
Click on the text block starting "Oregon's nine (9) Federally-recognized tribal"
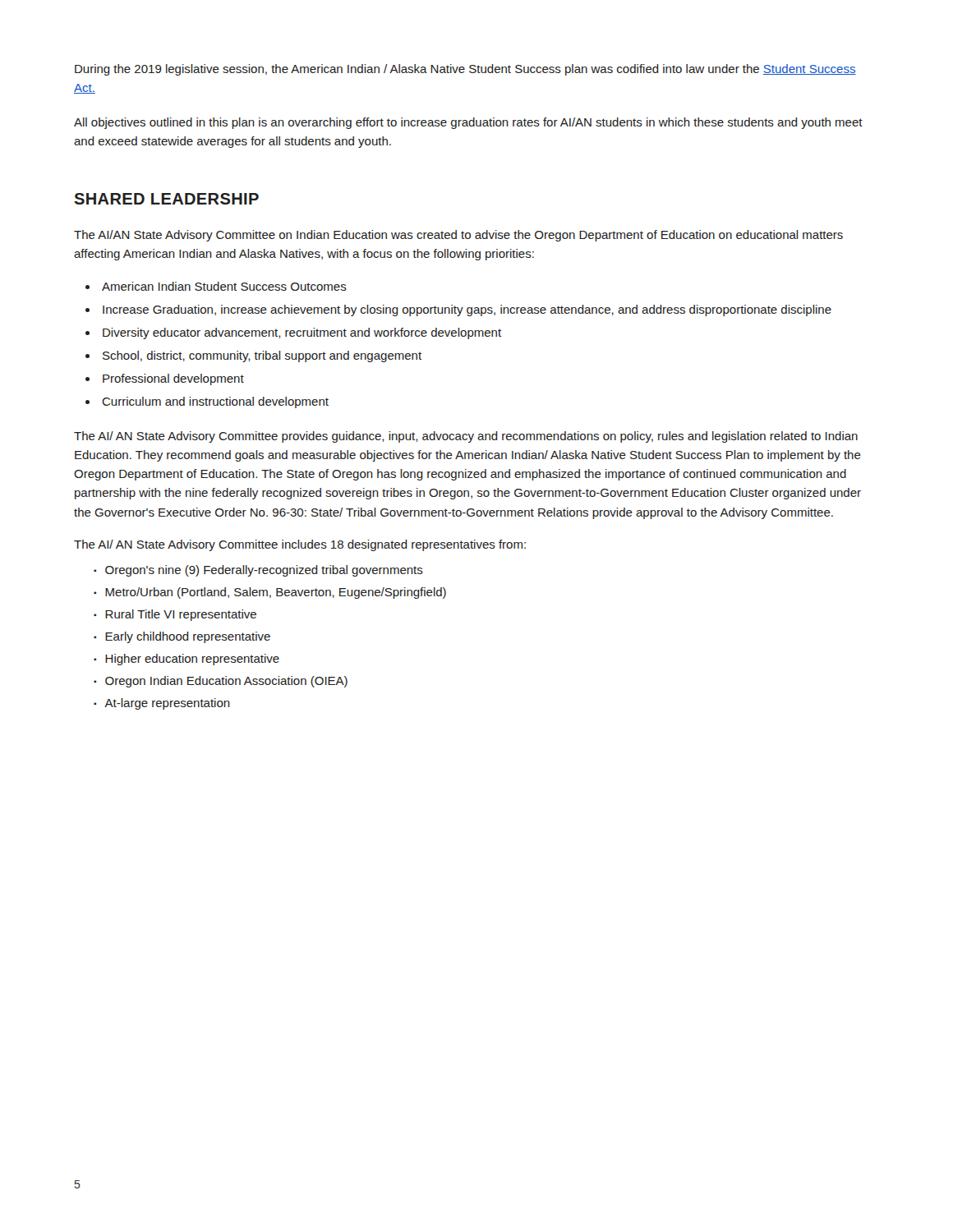pos(264,570)
